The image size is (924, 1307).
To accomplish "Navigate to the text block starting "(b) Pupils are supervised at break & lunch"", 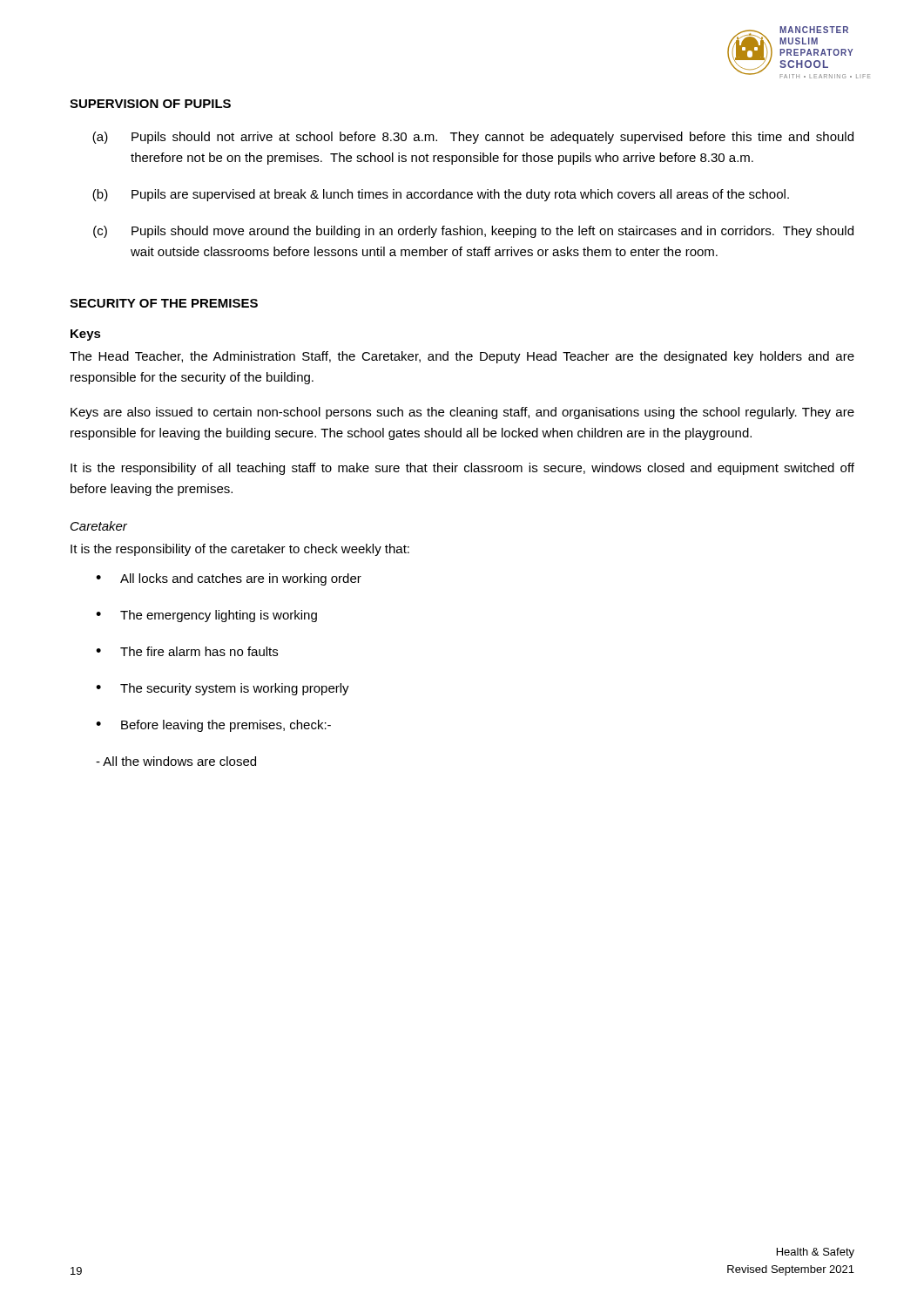I will tap(462, 194).
